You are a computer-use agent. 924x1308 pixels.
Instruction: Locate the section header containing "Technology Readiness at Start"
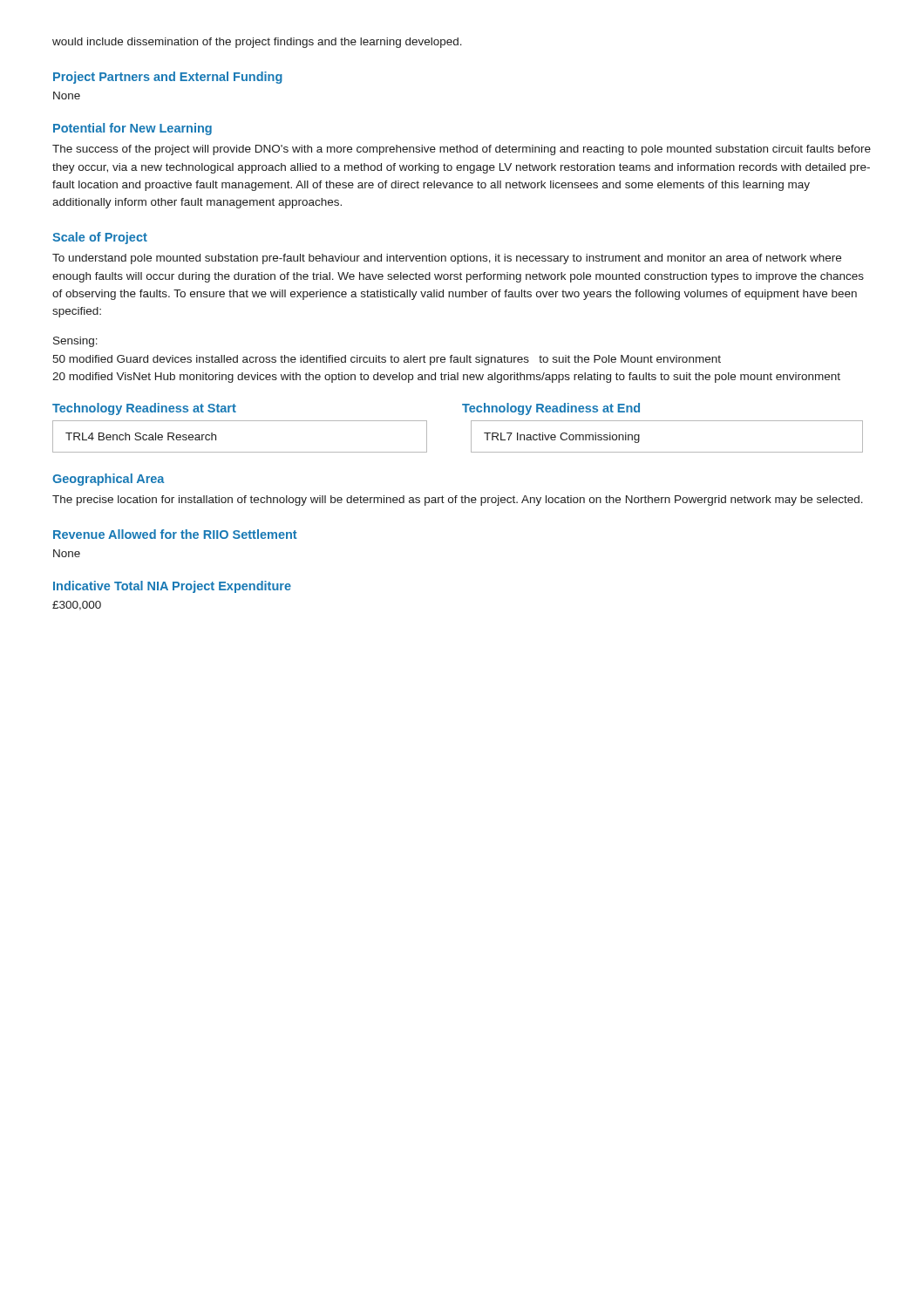(x=144, y=408)
